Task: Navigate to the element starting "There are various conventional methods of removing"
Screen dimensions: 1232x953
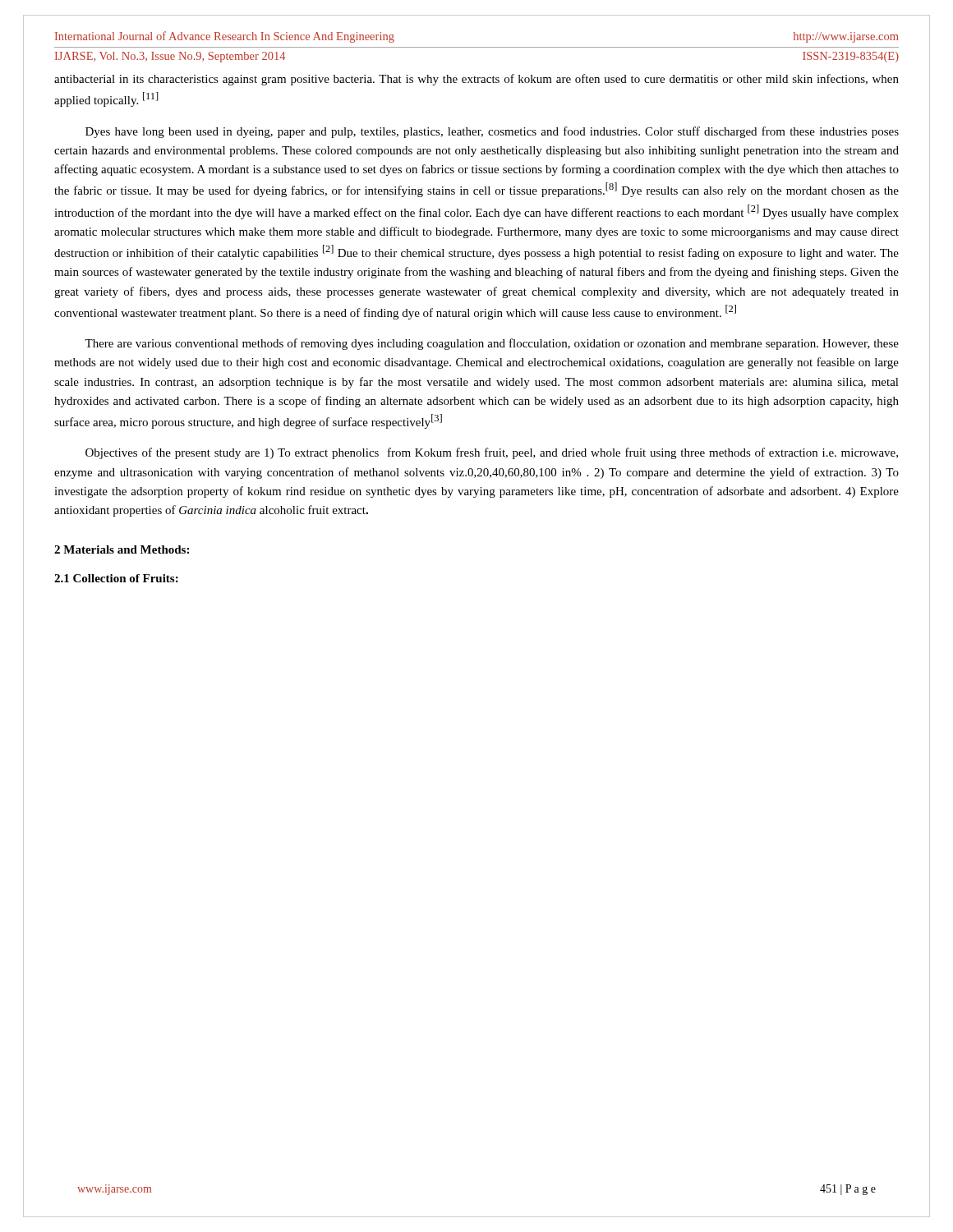Action: [x=476, y=383]
